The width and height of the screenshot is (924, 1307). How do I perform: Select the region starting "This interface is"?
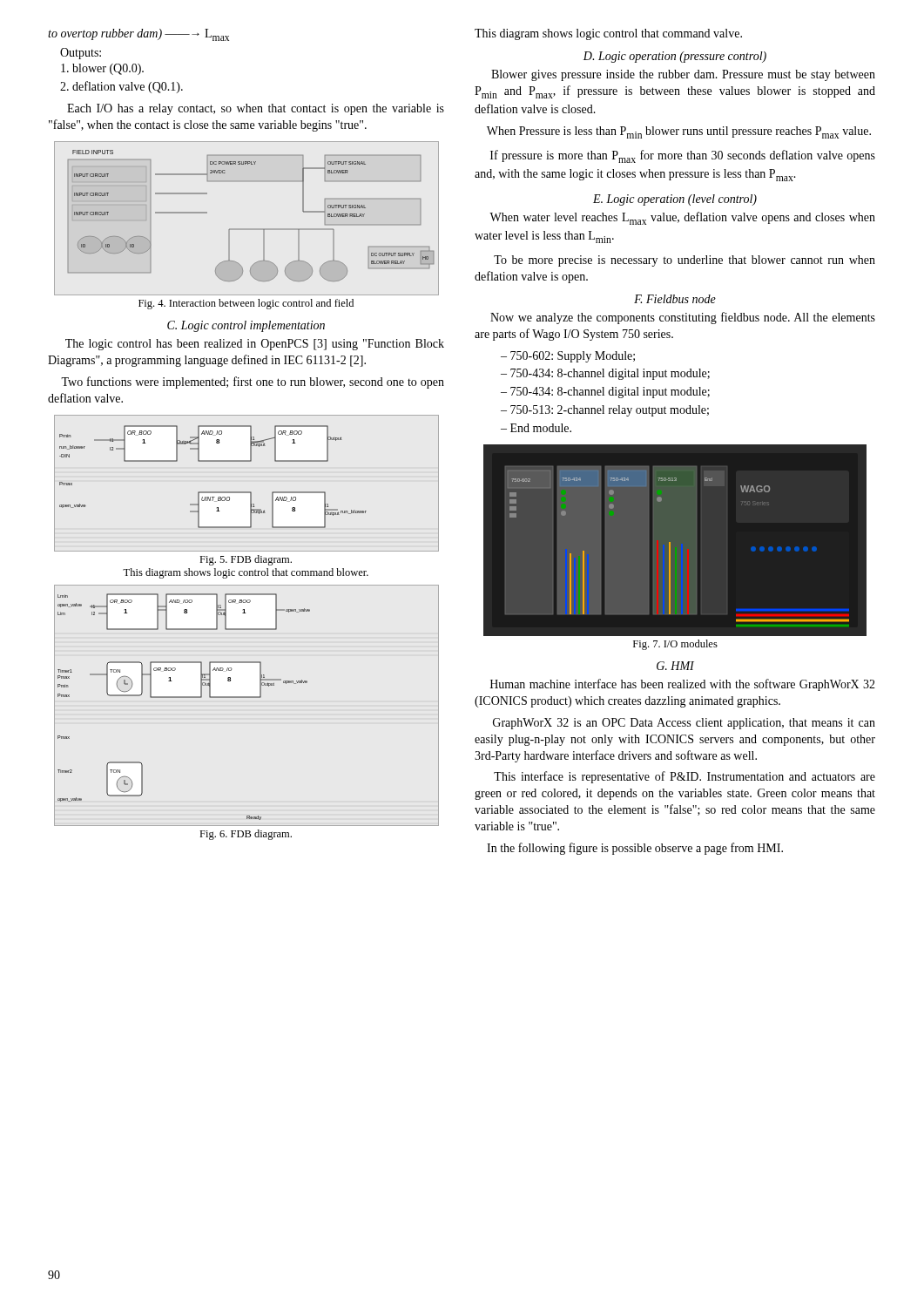(675, 802)
